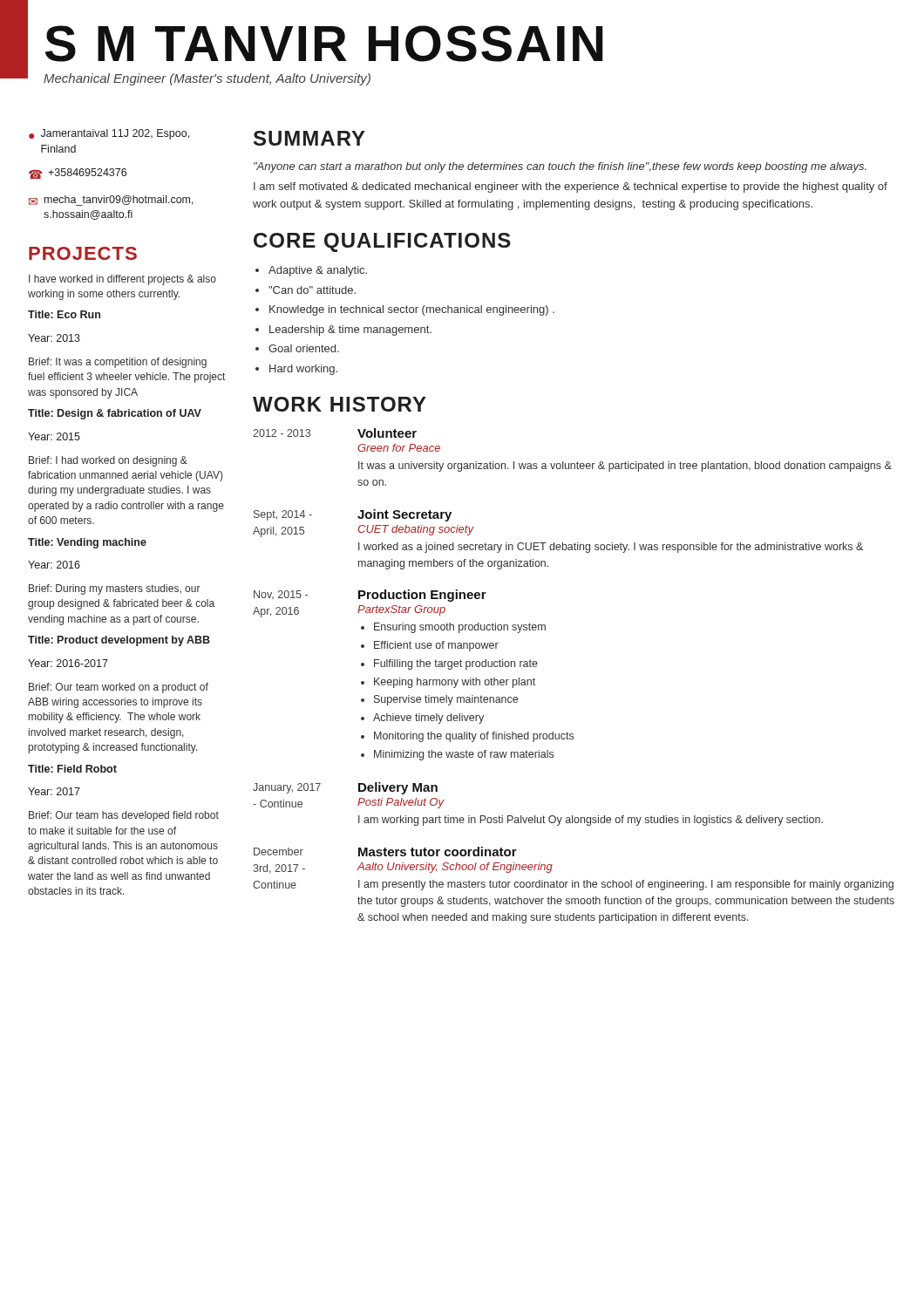Click on the text block that reads "2012 - 2013 Volunteer Green for Peace"
Screen dimensions: 1308x924
[575, 458]
